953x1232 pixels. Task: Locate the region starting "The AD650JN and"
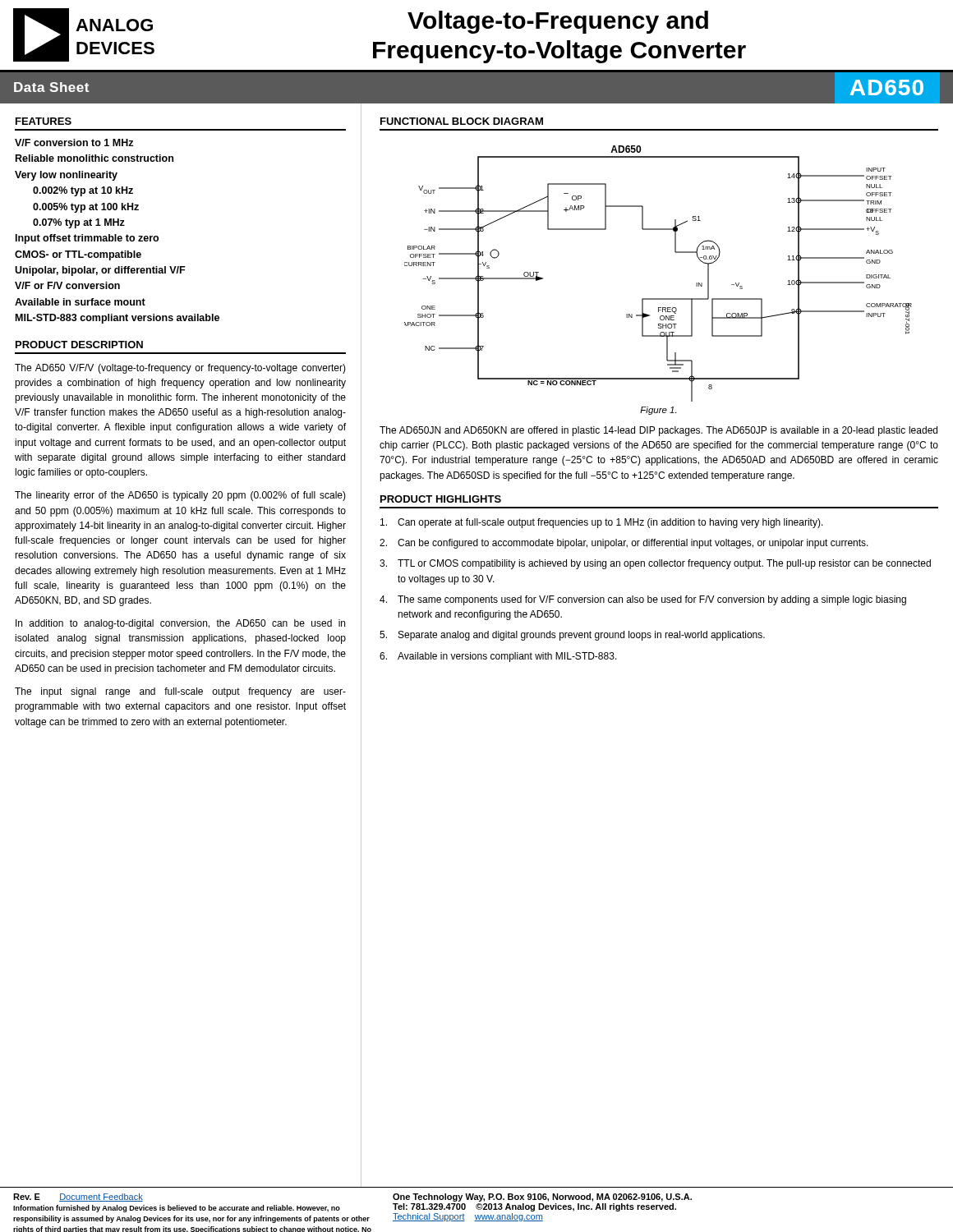click(659, 453)
